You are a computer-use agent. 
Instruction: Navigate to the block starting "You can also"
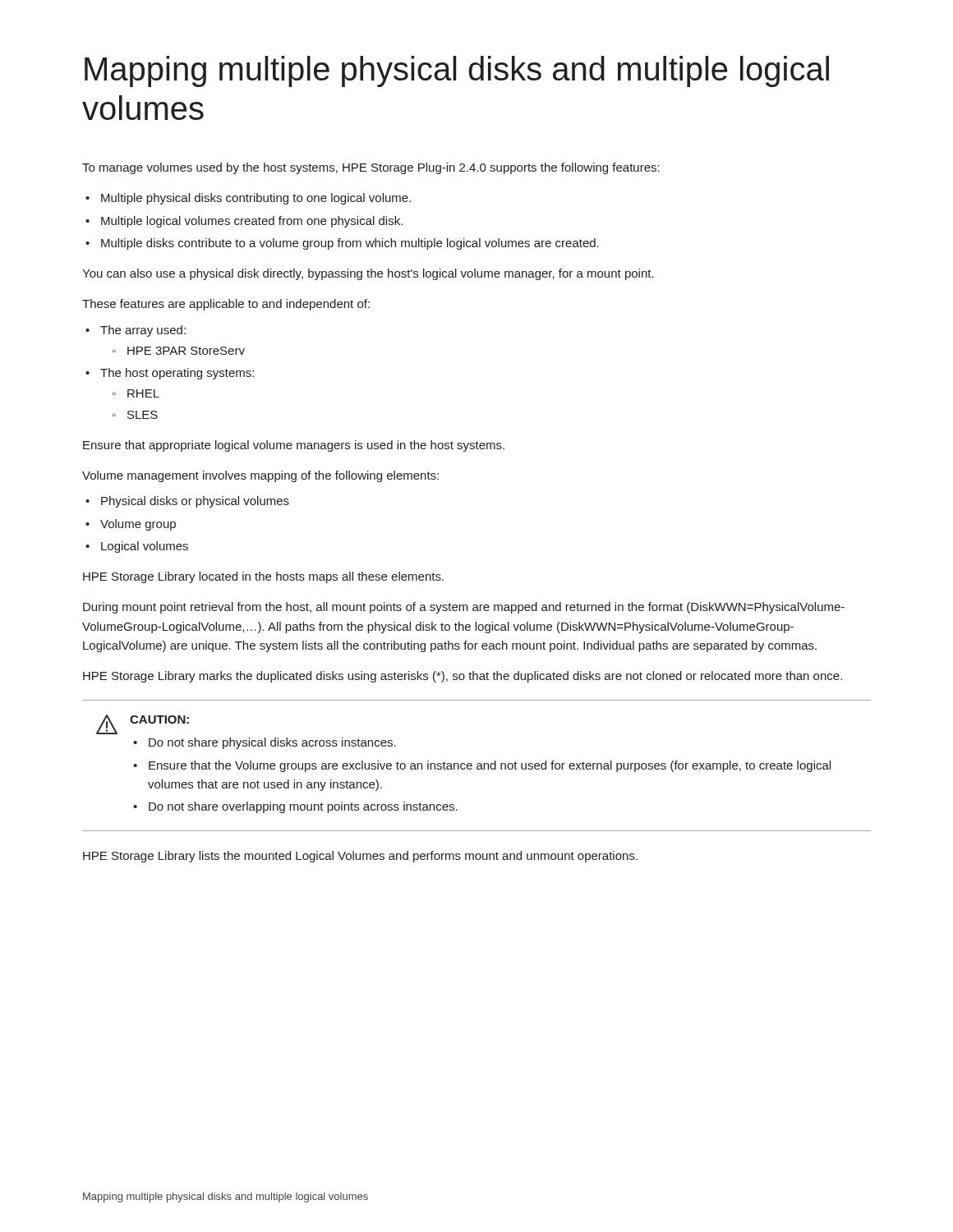click(x=476, y=273)
